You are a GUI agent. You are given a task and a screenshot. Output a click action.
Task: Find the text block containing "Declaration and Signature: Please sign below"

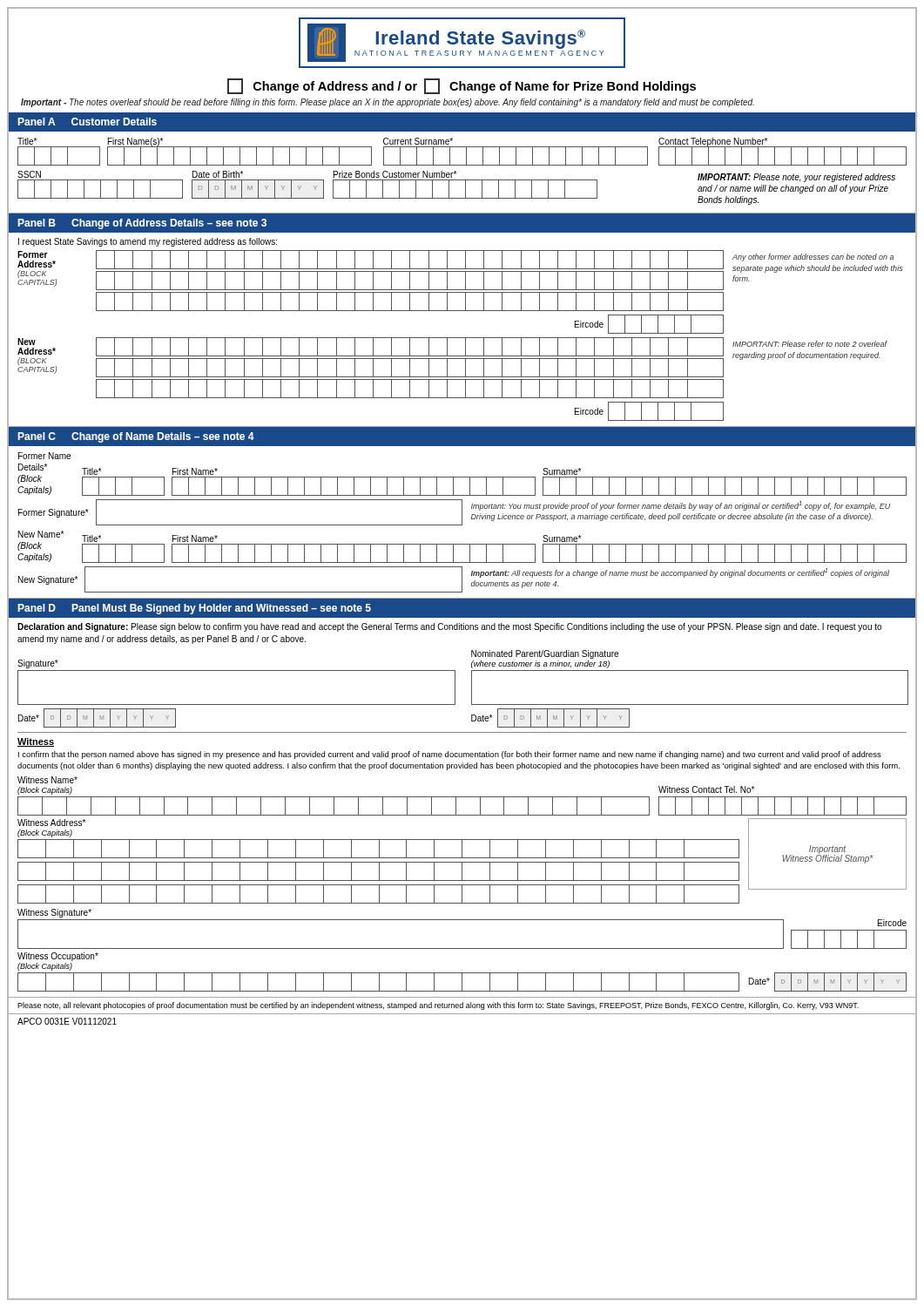pos(450,633)
